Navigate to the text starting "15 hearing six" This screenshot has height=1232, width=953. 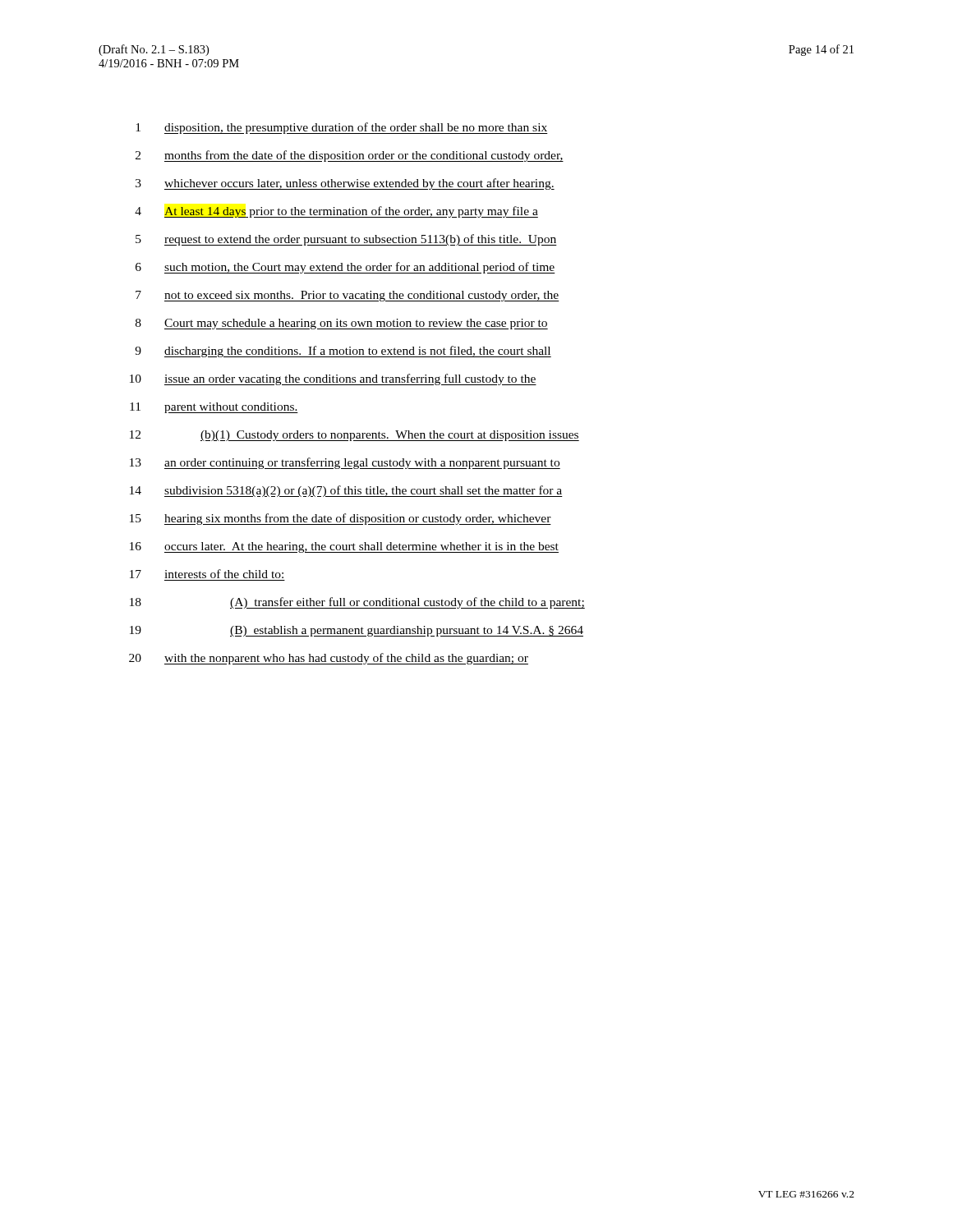click(476, 518)
